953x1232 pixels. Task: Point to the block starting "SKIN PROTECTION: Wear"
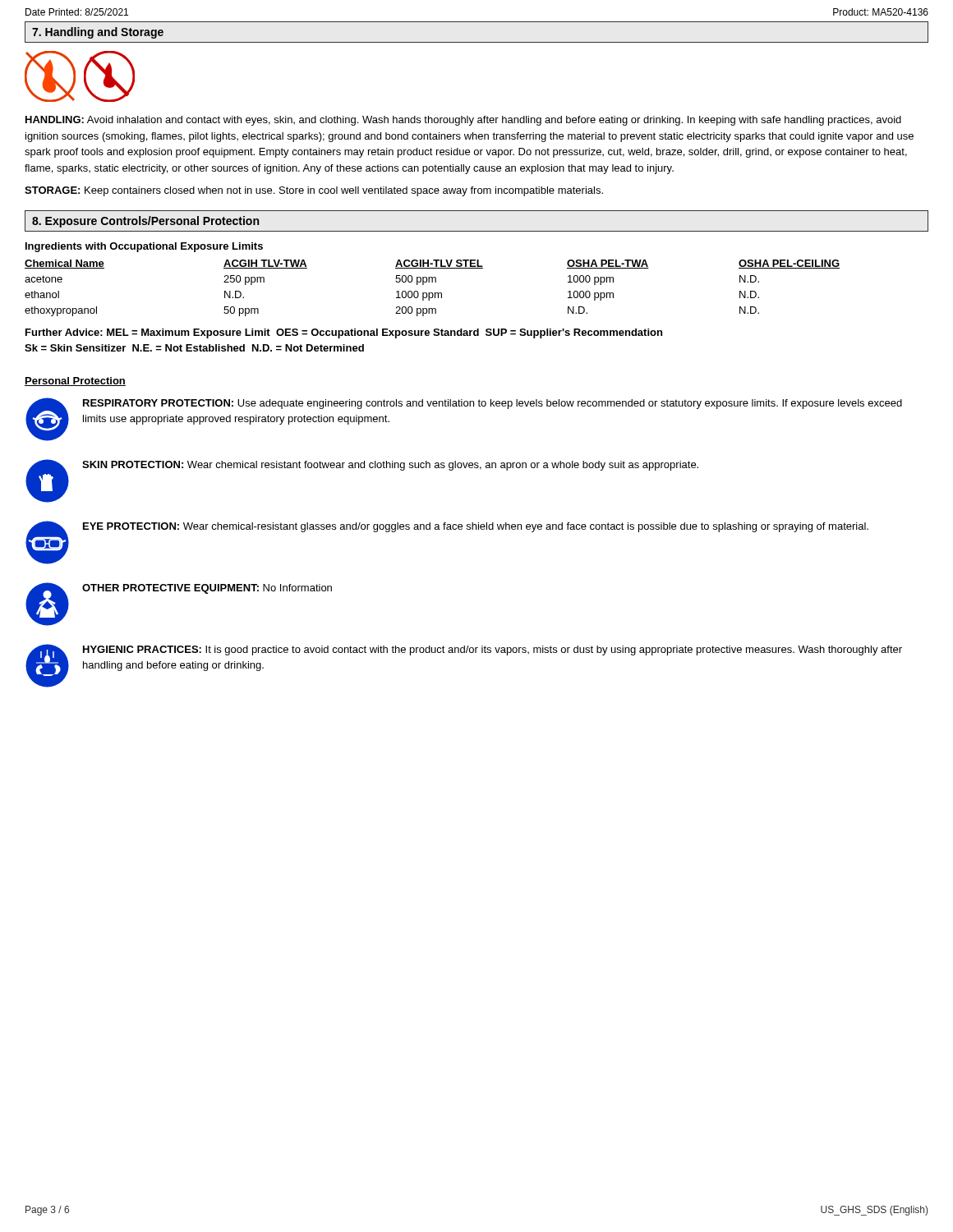pos(391,464)
